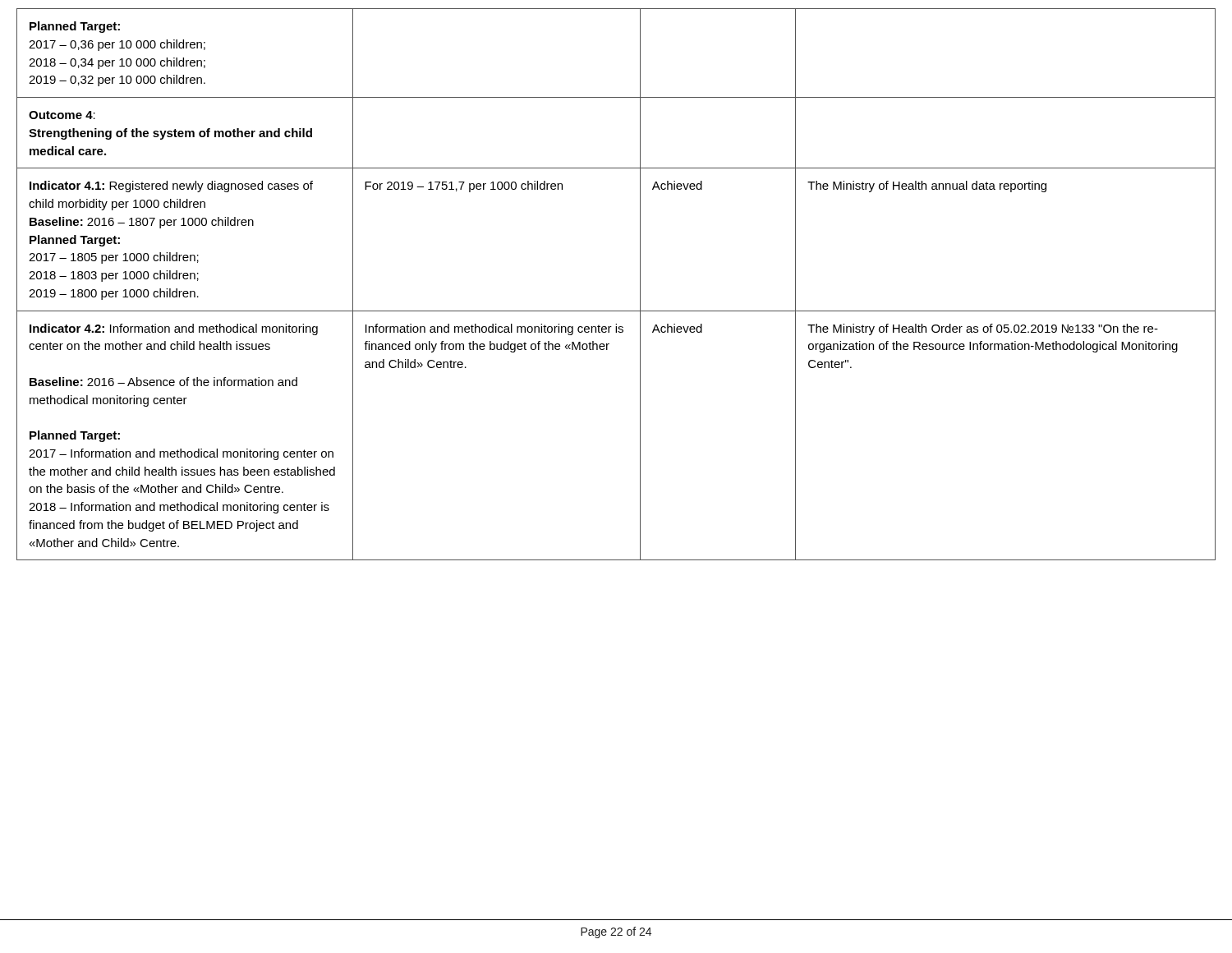Click a table

point(616,284)
